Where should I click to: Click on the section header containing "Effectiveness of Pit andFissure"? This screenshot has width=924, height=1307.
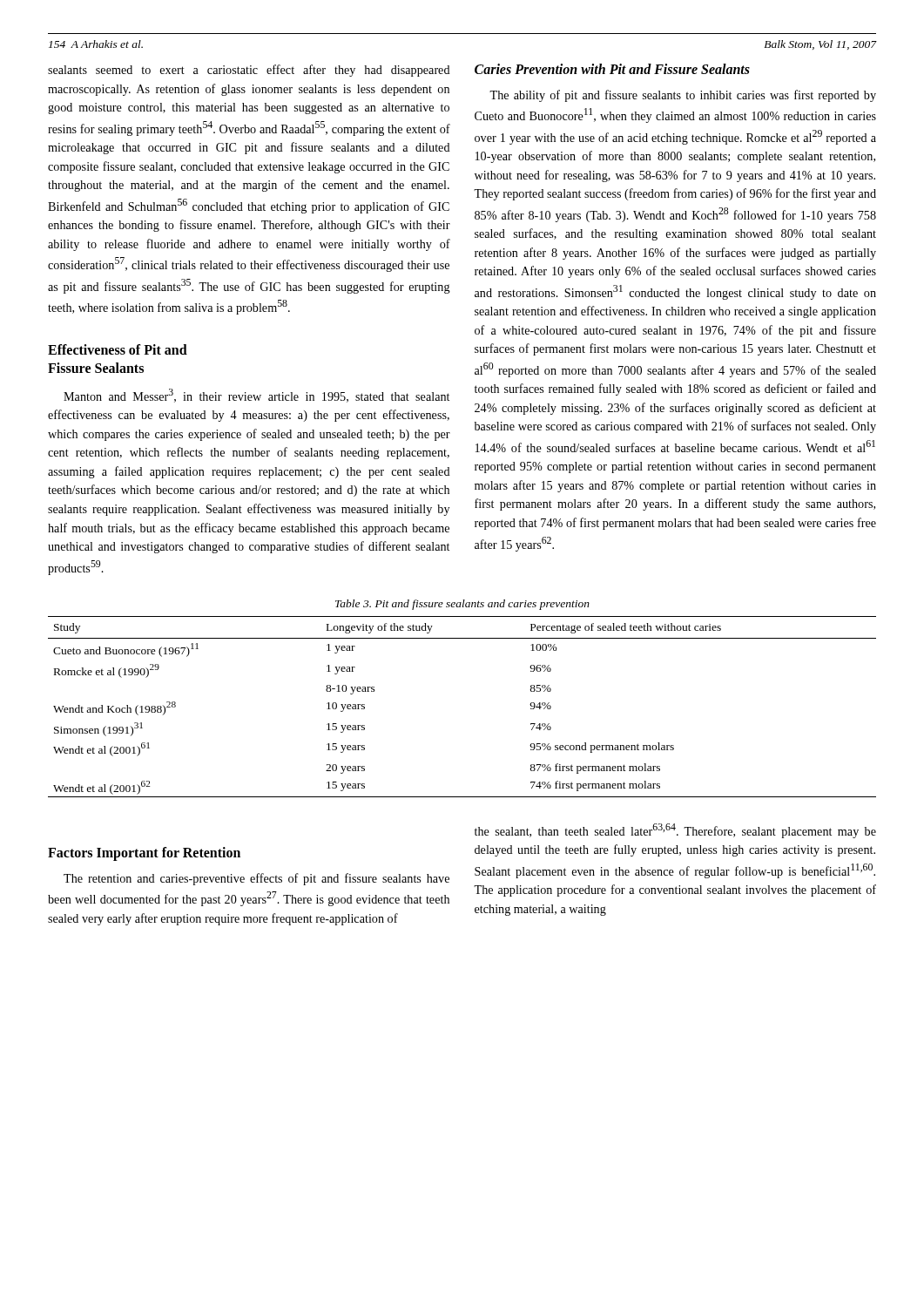(117, 359)
